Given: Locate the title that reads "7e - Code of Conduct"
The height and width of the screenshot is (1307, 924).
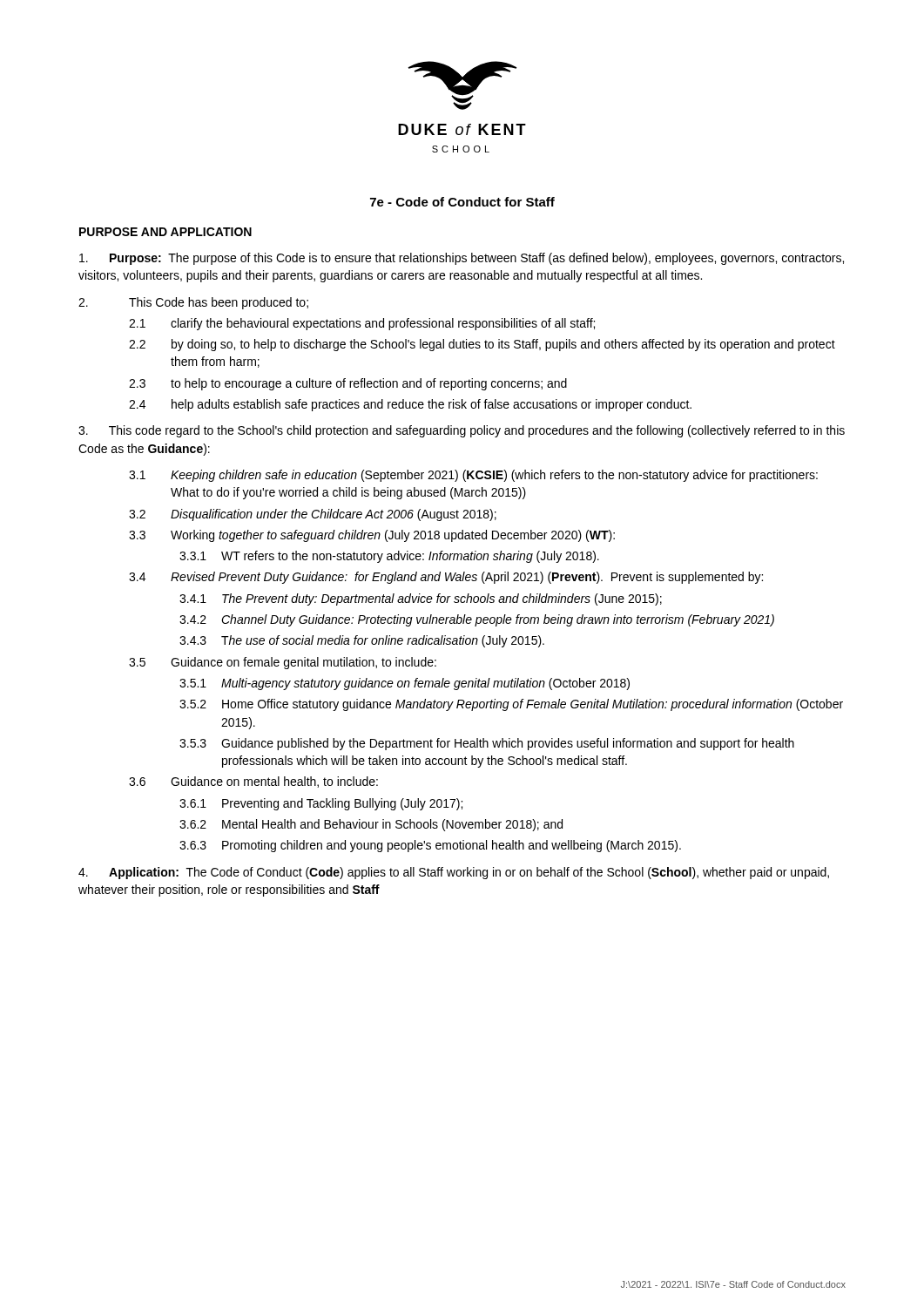Looking at the screenshot, I should coord(462,202).
